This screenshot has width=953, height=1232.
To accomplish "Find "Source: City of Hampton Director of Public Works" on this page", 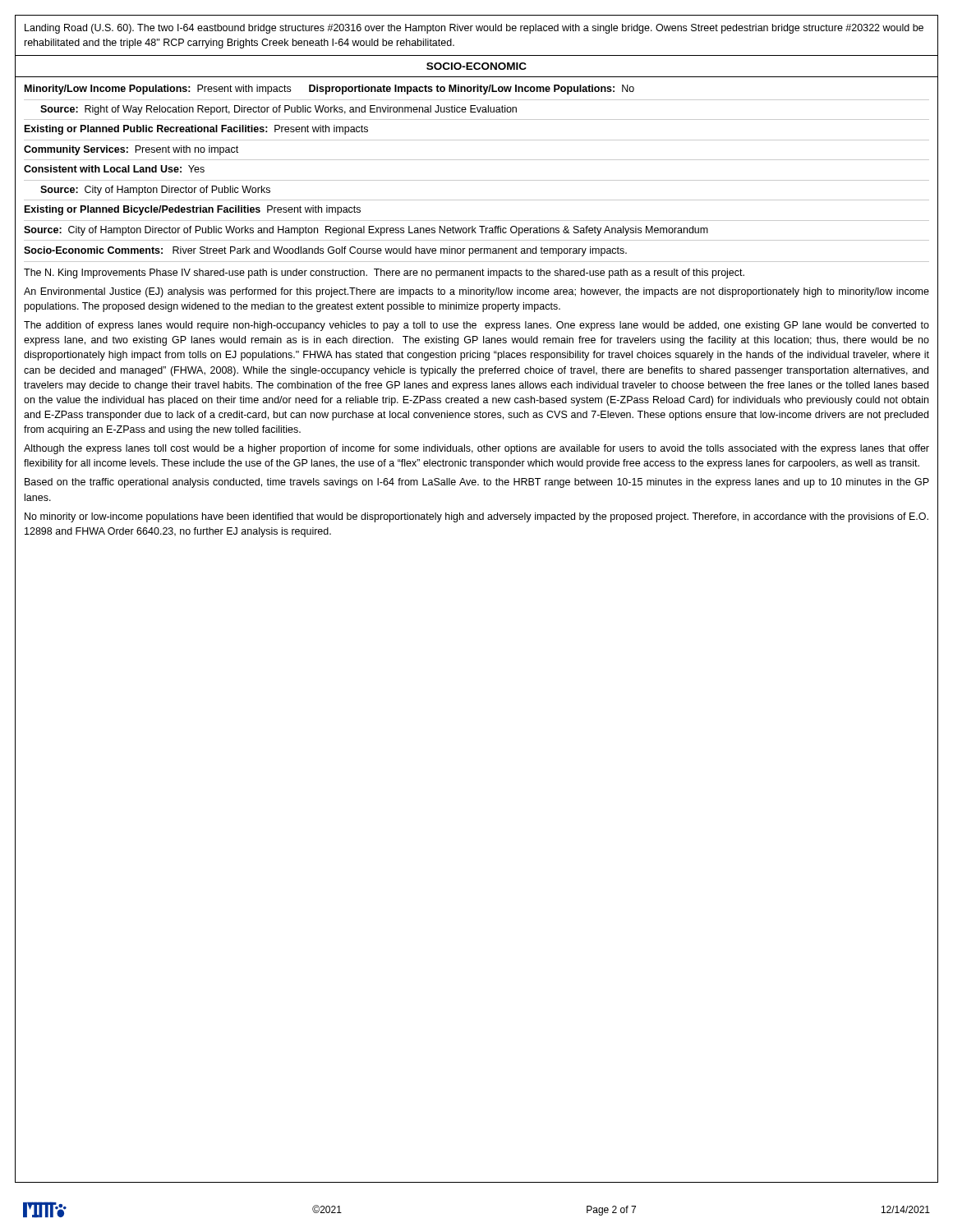I will click(x=155, y=190).
